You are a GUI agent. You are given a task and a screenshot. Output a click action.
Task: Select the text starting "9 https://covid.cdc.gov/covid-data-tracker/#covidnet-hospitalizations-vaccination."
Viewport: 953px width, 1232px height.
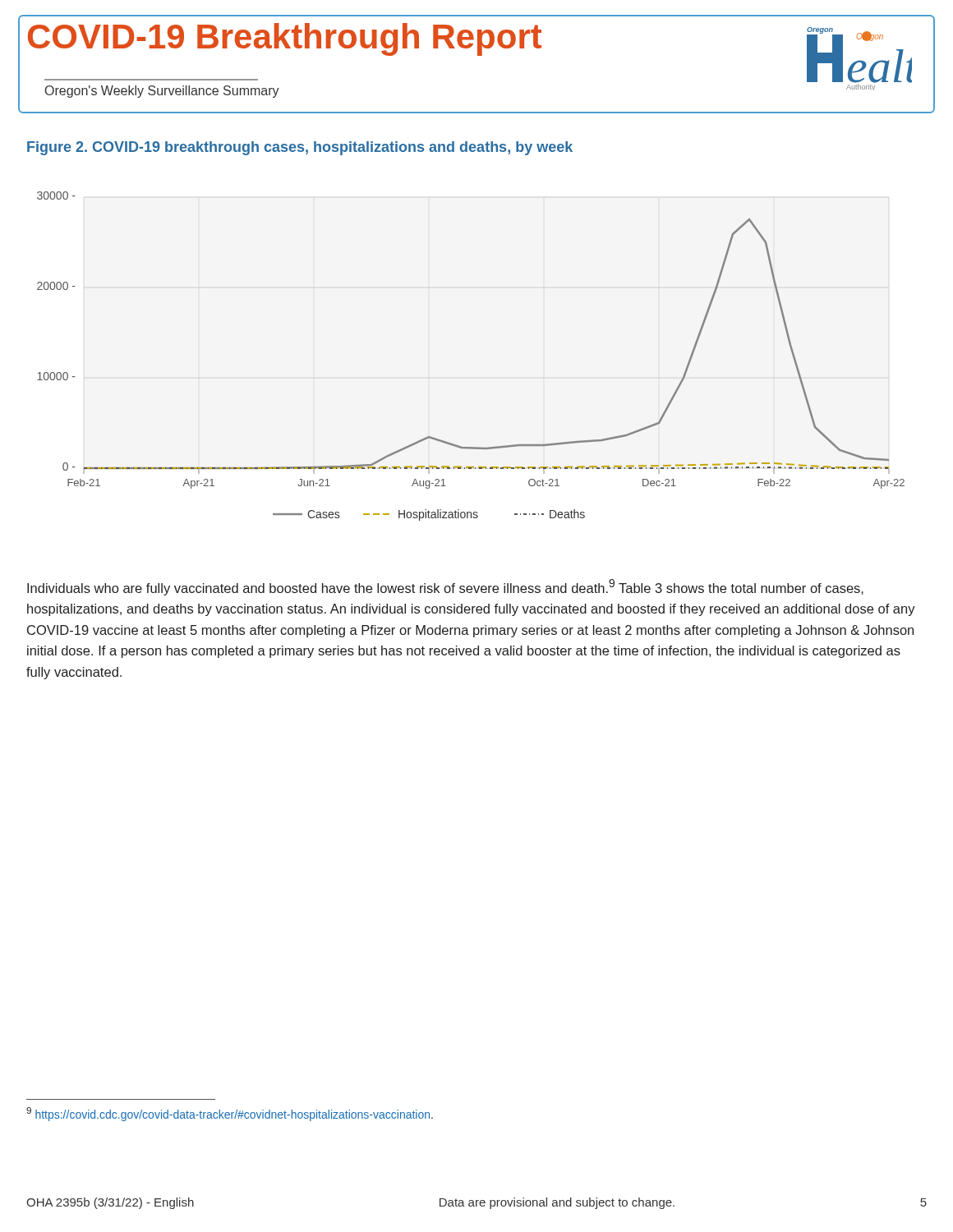coord(230,1113)
